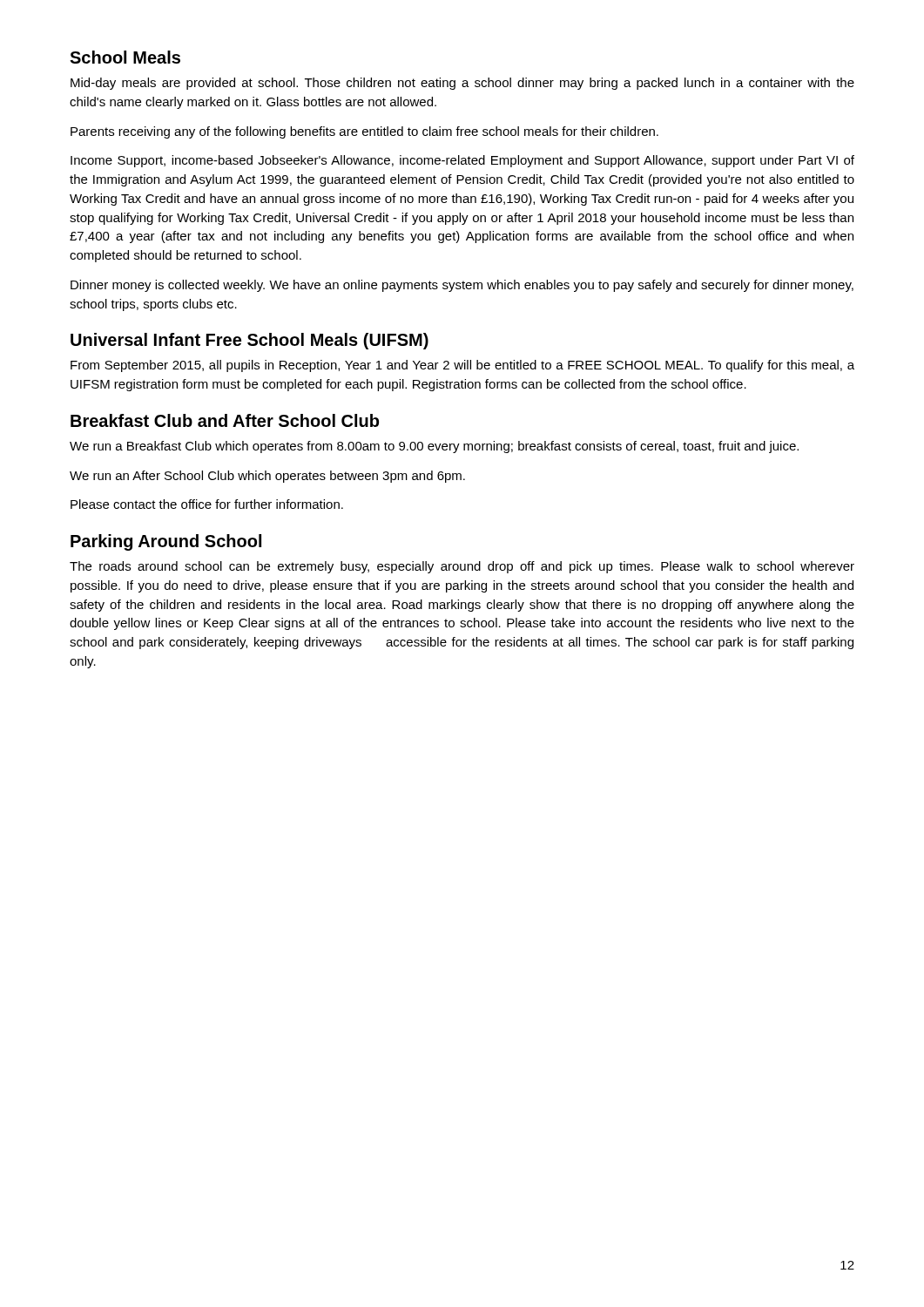Locate the text "Universal Infant Free School Meals (UIFSM)"
Image resolution: width=924 pixels, height=1307 pixels.
pyautogui.click(x=249, y=340)
